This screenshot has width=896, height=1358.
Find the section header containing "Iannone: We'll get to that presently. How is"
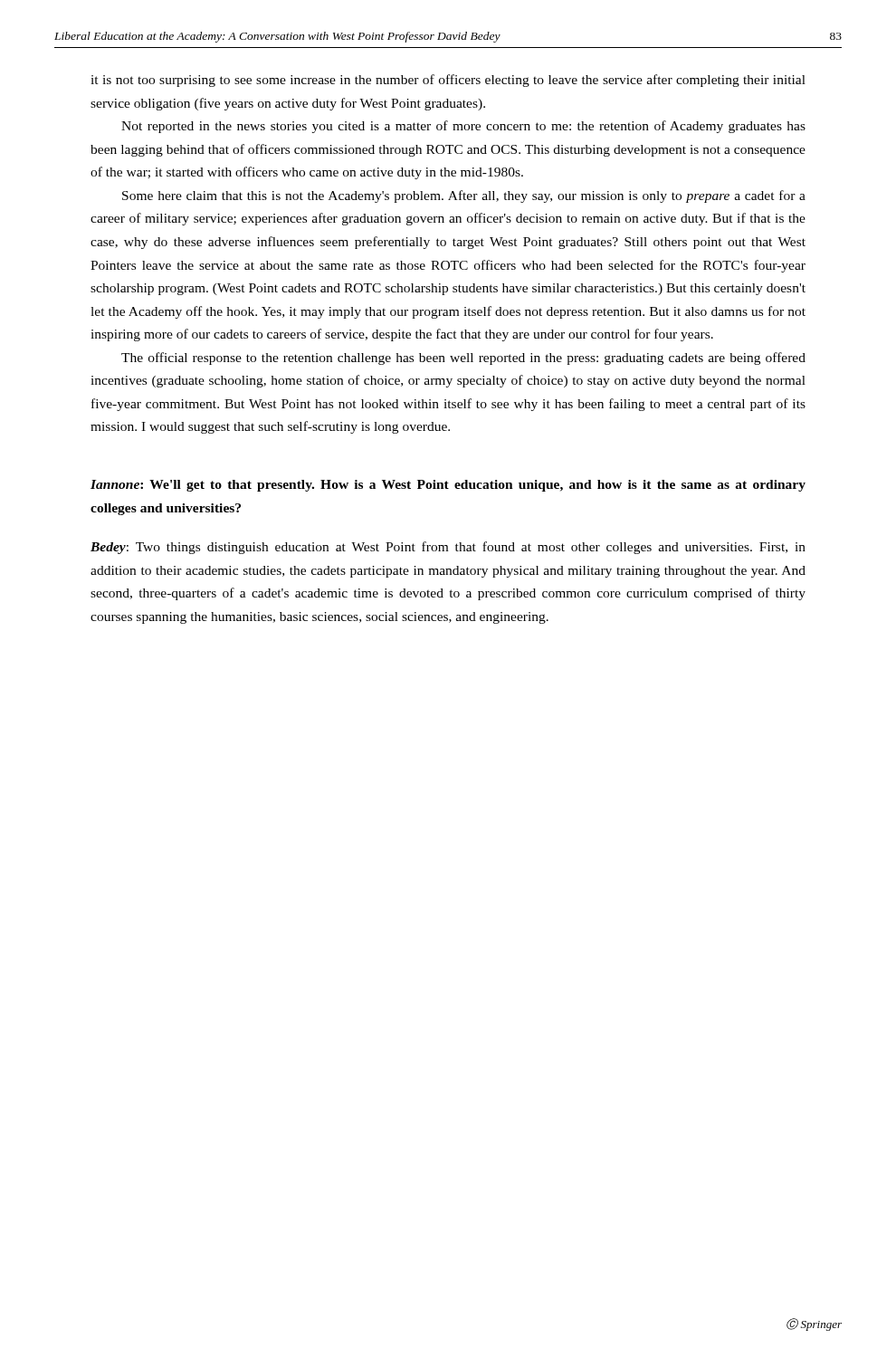pos(448,496)
